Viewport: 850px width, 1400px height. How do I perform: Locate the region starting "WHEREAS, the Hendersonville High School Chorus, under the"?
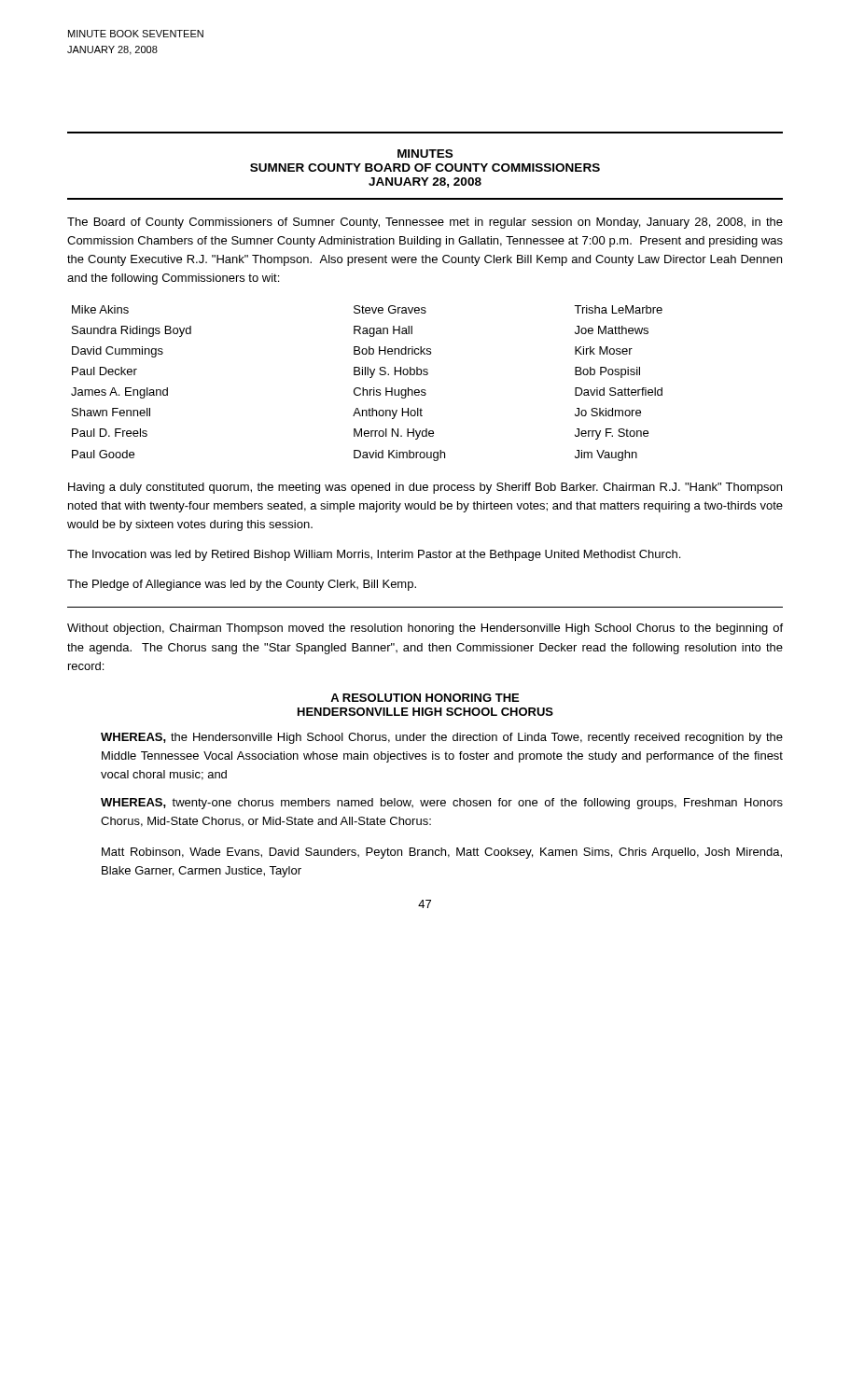pyautogui.click(x=442, y=756)
